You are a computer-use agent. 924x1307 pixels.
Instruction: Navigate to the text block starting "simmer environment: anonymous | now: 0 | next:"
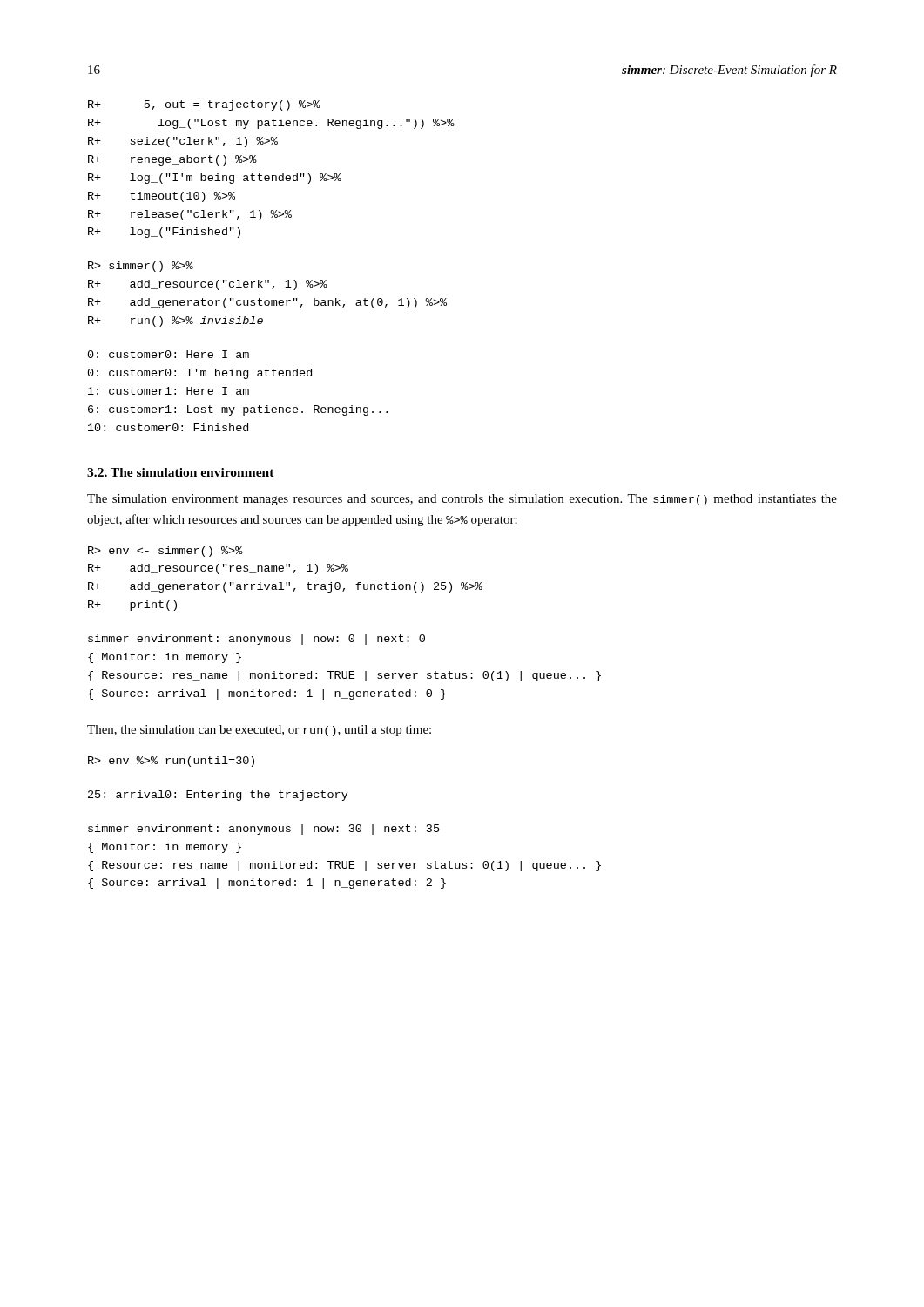coord(345,667)
